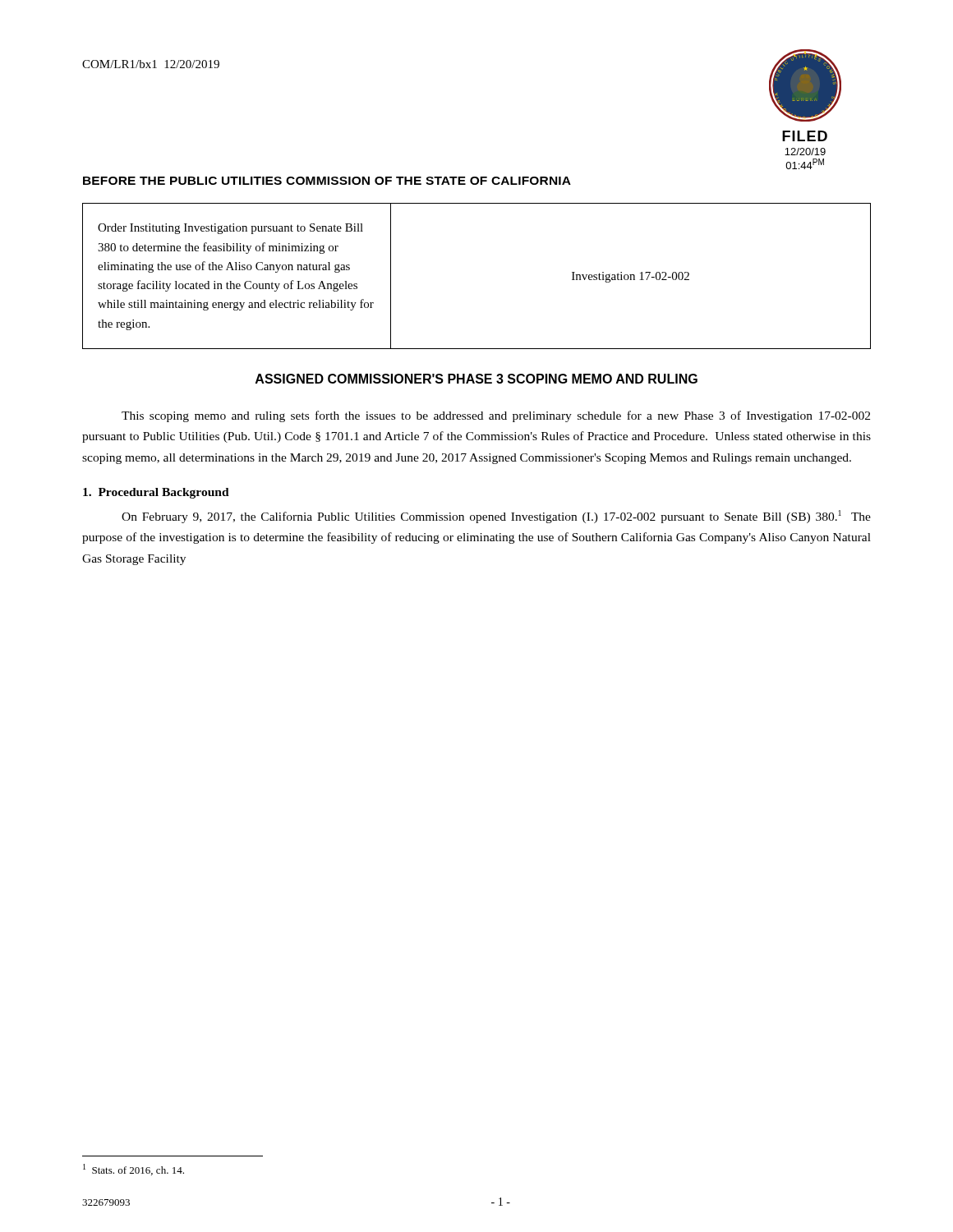Image resolution: width=953 pixels, height=1232 pixels.
Task: Locate the logo
Action: 805,87
